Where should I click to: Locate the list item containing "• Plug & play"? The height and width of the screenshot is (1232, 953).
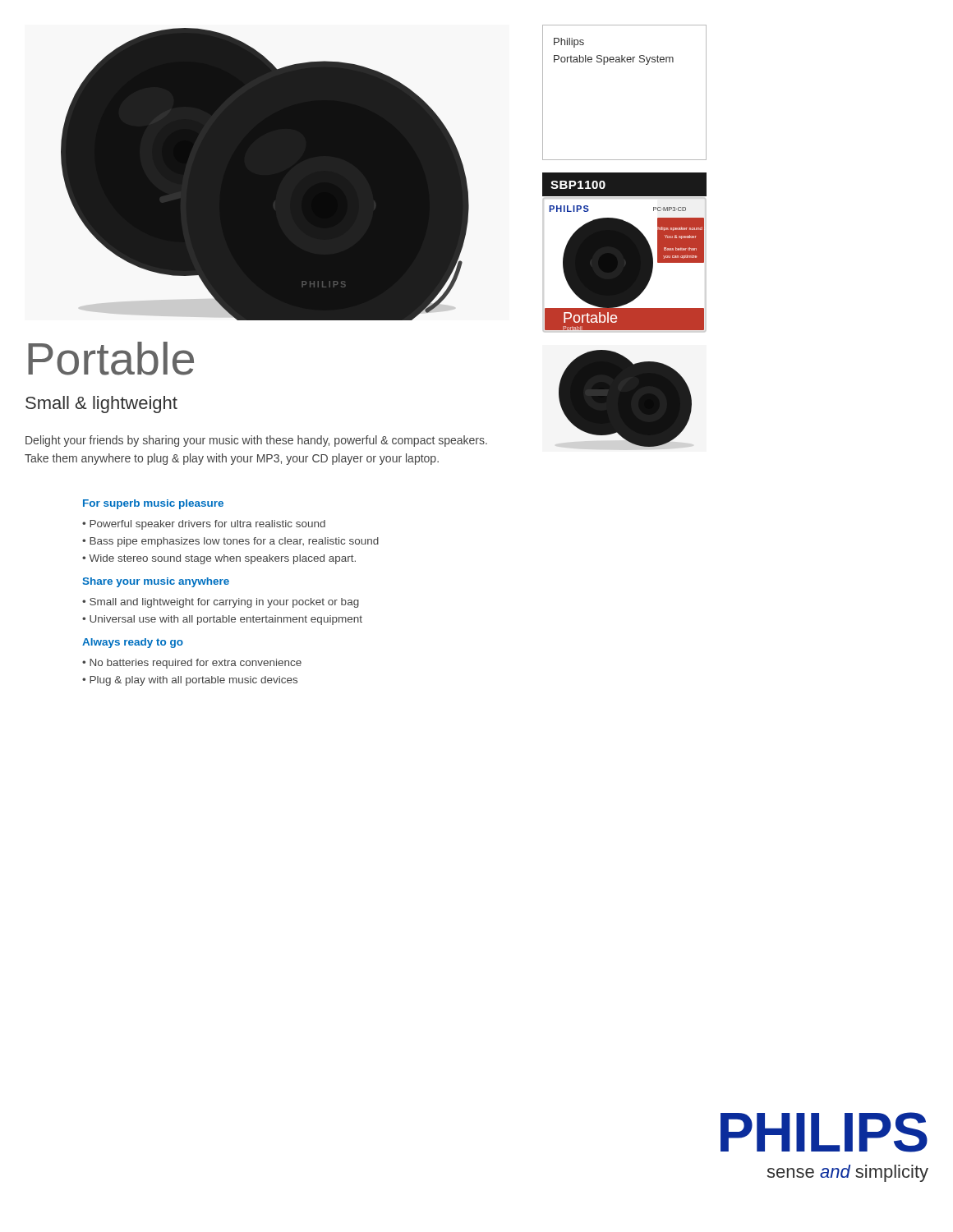(x=190, y=680)
